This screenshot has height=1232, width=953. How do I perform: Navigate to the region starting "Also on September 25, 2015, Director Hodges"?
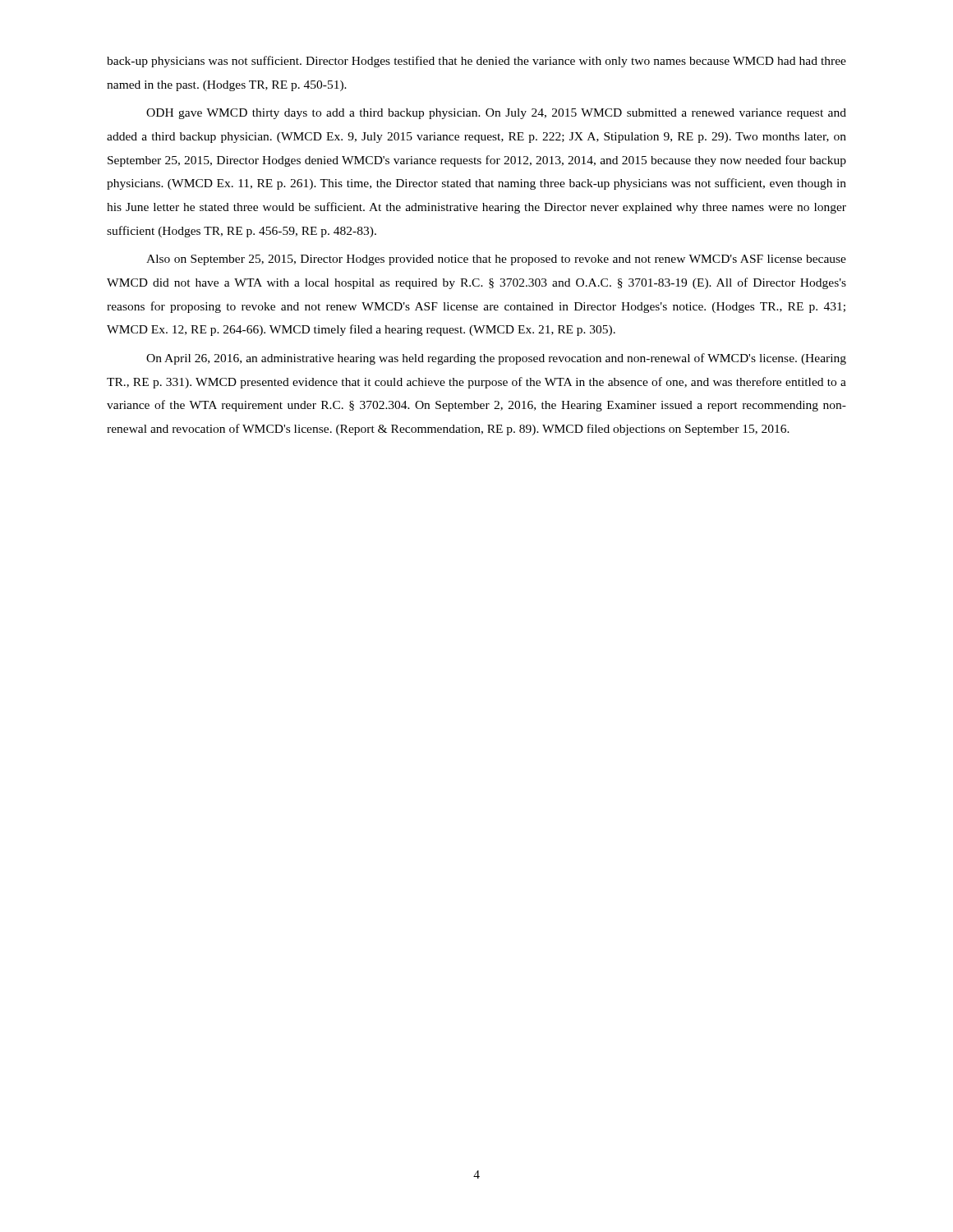pyautogui.click(x=476, y=295)
